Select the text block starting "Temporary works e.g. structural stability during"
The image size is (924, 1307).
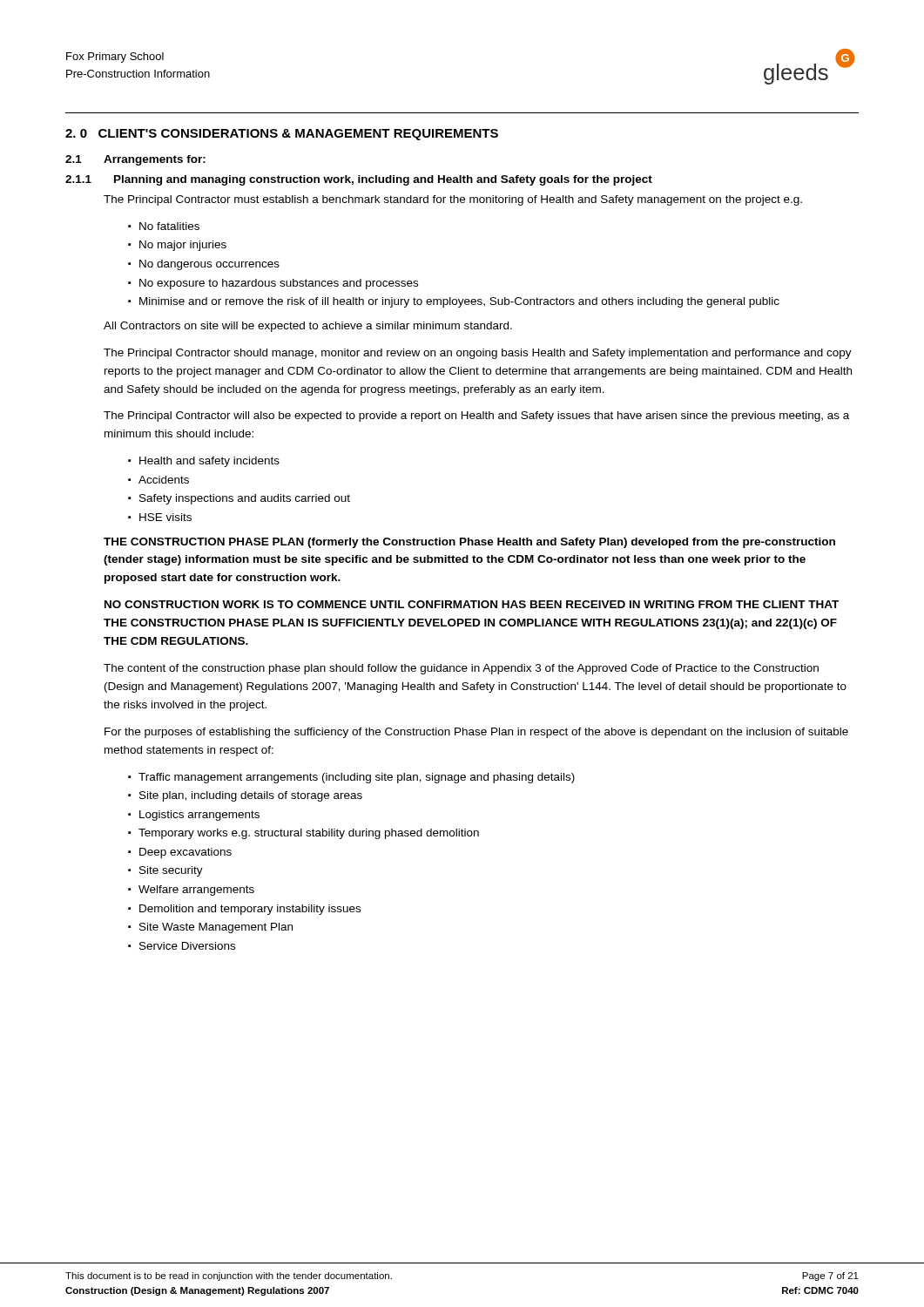coord(309,833)
